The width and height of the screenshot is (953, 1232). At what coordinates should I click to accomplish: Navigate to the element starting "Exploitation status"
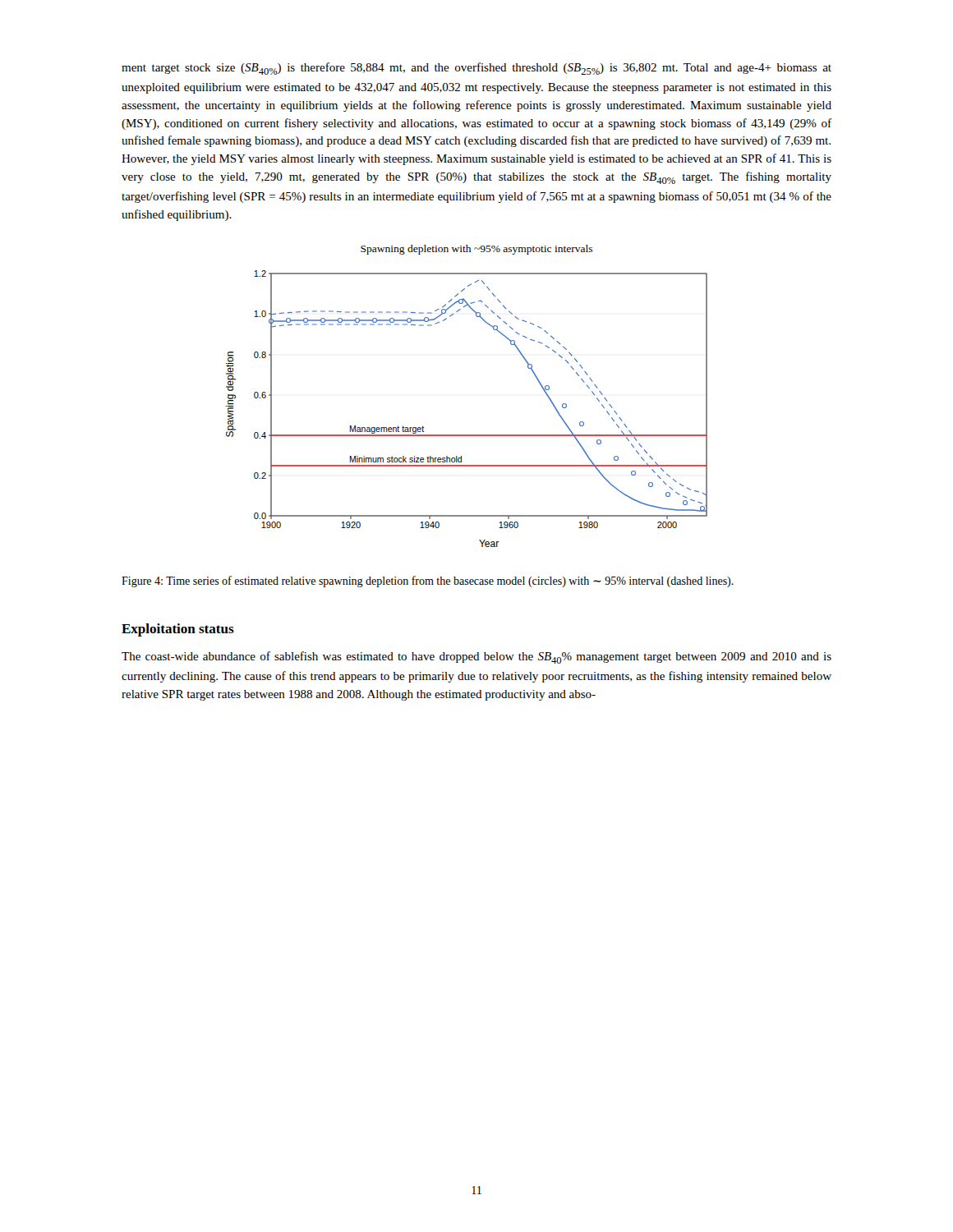pyautogui.click(x=178, y=629)
